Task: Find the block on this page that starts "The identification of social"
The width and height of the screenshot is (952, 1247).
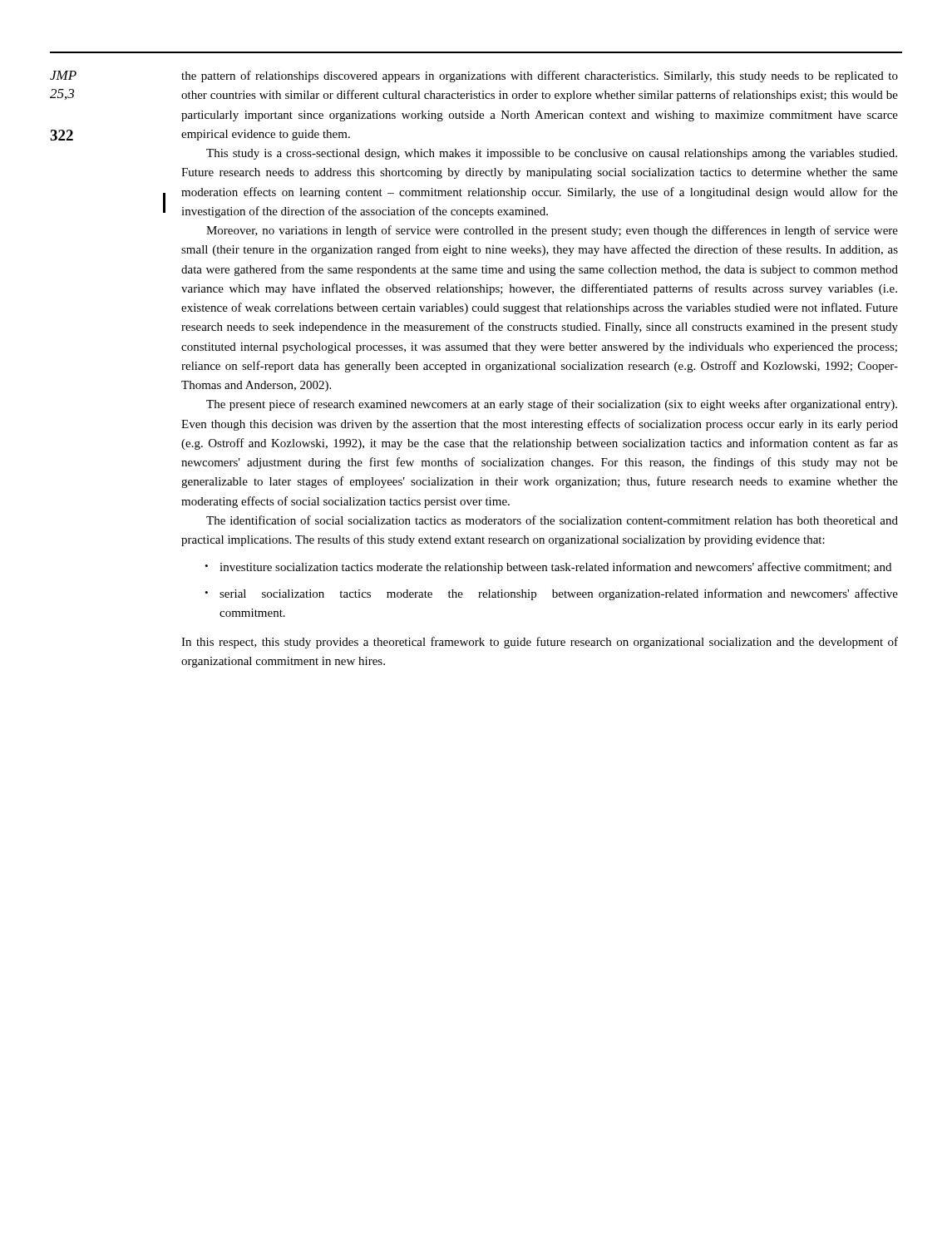Action: (x=540, y=530)
